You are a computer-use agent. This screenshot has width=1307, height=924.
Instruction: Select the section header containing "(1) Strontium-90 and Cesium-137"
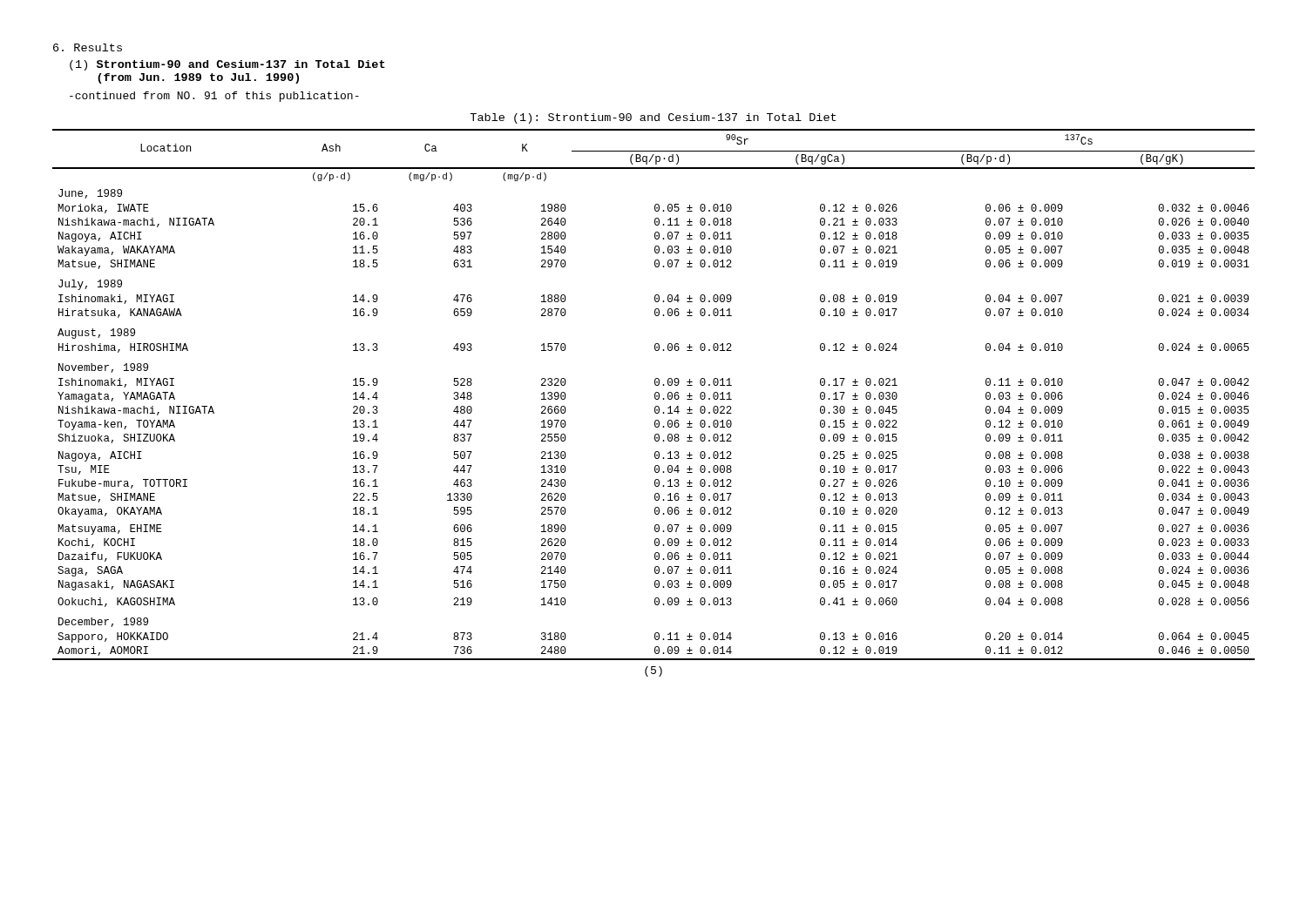227,71
